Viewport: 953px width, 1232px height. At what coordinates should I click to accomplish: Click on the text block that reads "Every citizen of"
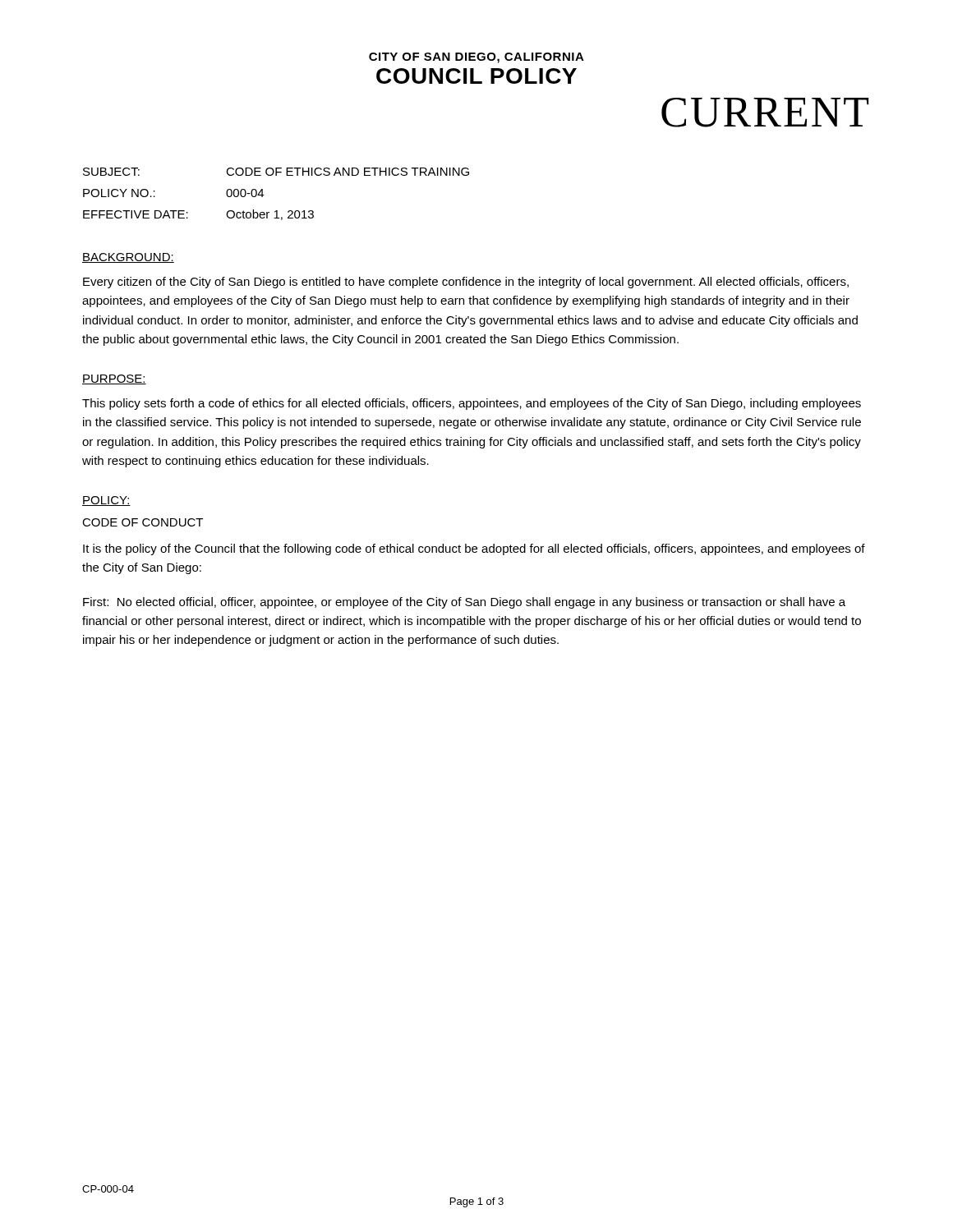pyautogui.click(x=470, y=310)
